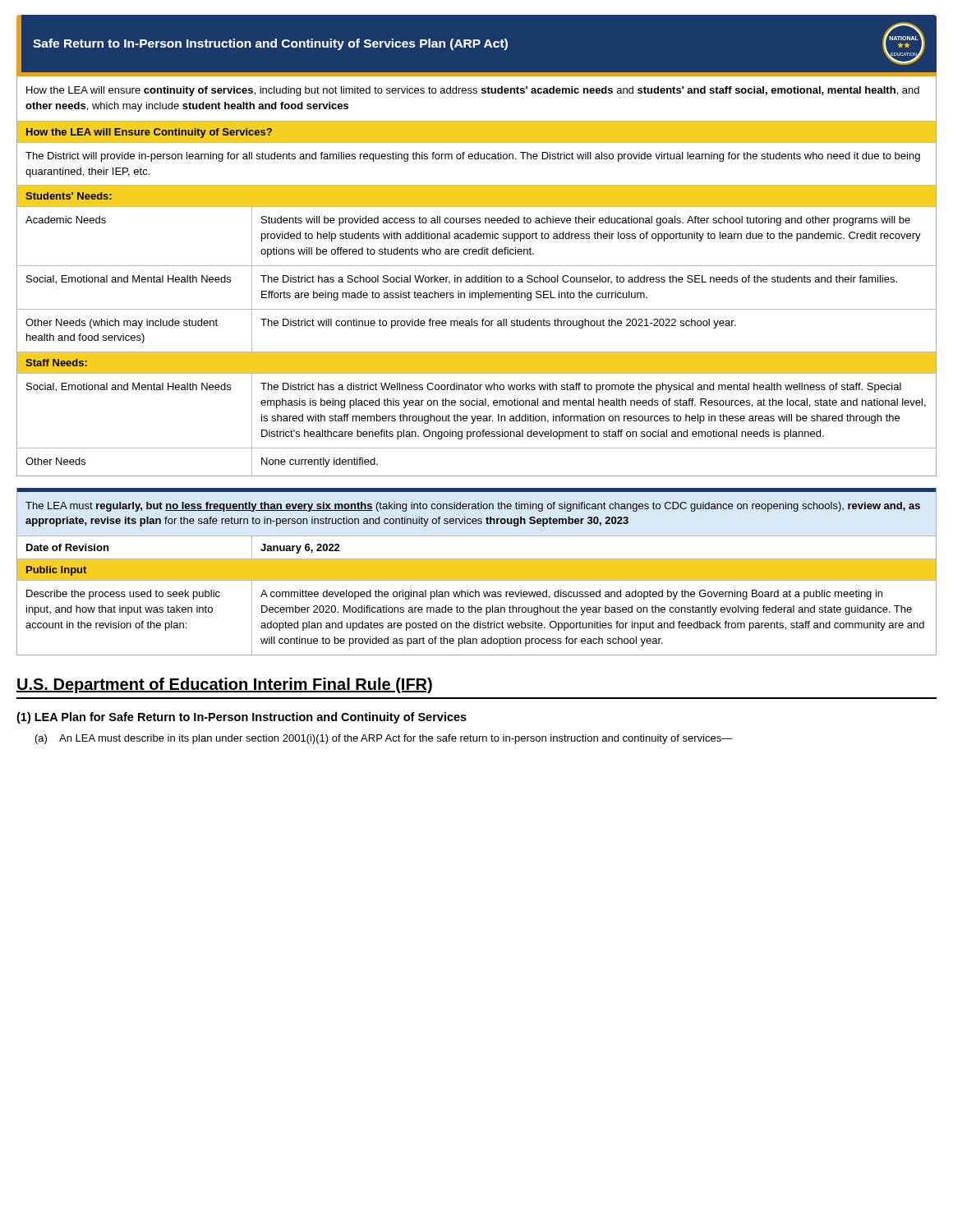This screenshot has width=953, height=1232.
Task: Click the passage that begins "(a) An LEA must describe in"
Action: point(383,738)
